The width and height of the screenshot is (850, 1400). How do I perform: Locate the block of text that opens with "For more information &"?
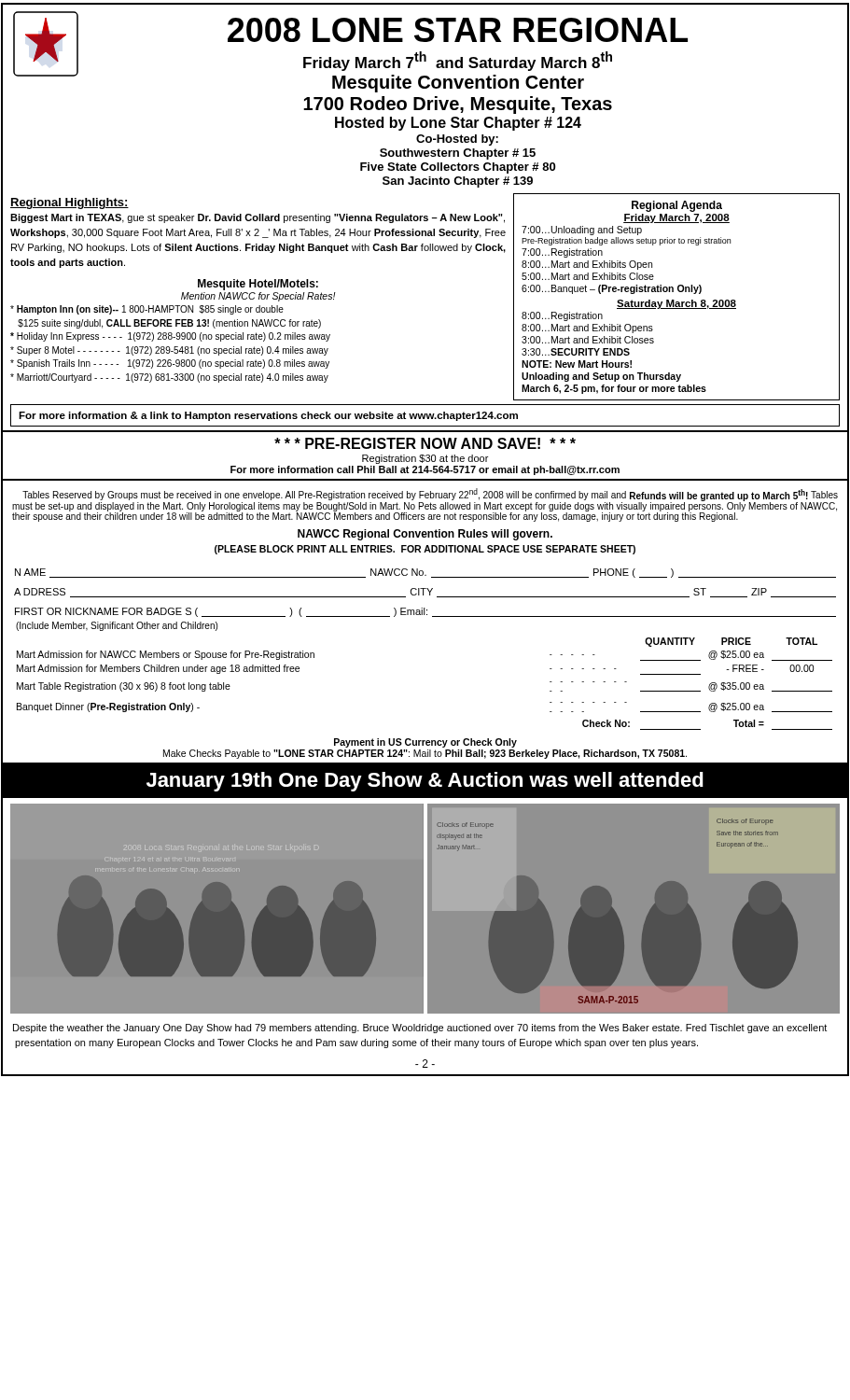pos(269,416)
